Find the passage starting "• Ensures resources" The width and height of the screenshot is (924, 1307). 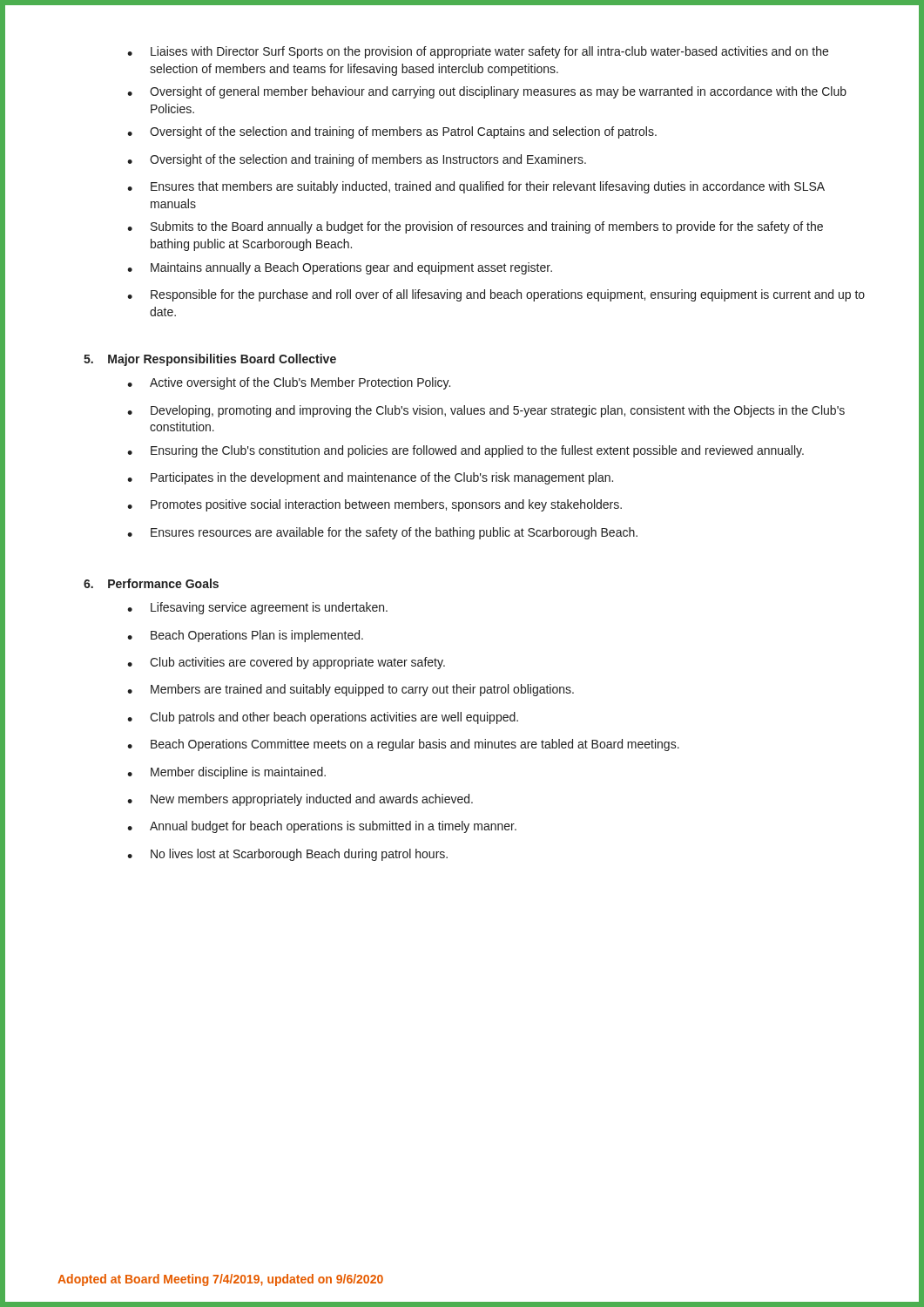tap(383, 535)
